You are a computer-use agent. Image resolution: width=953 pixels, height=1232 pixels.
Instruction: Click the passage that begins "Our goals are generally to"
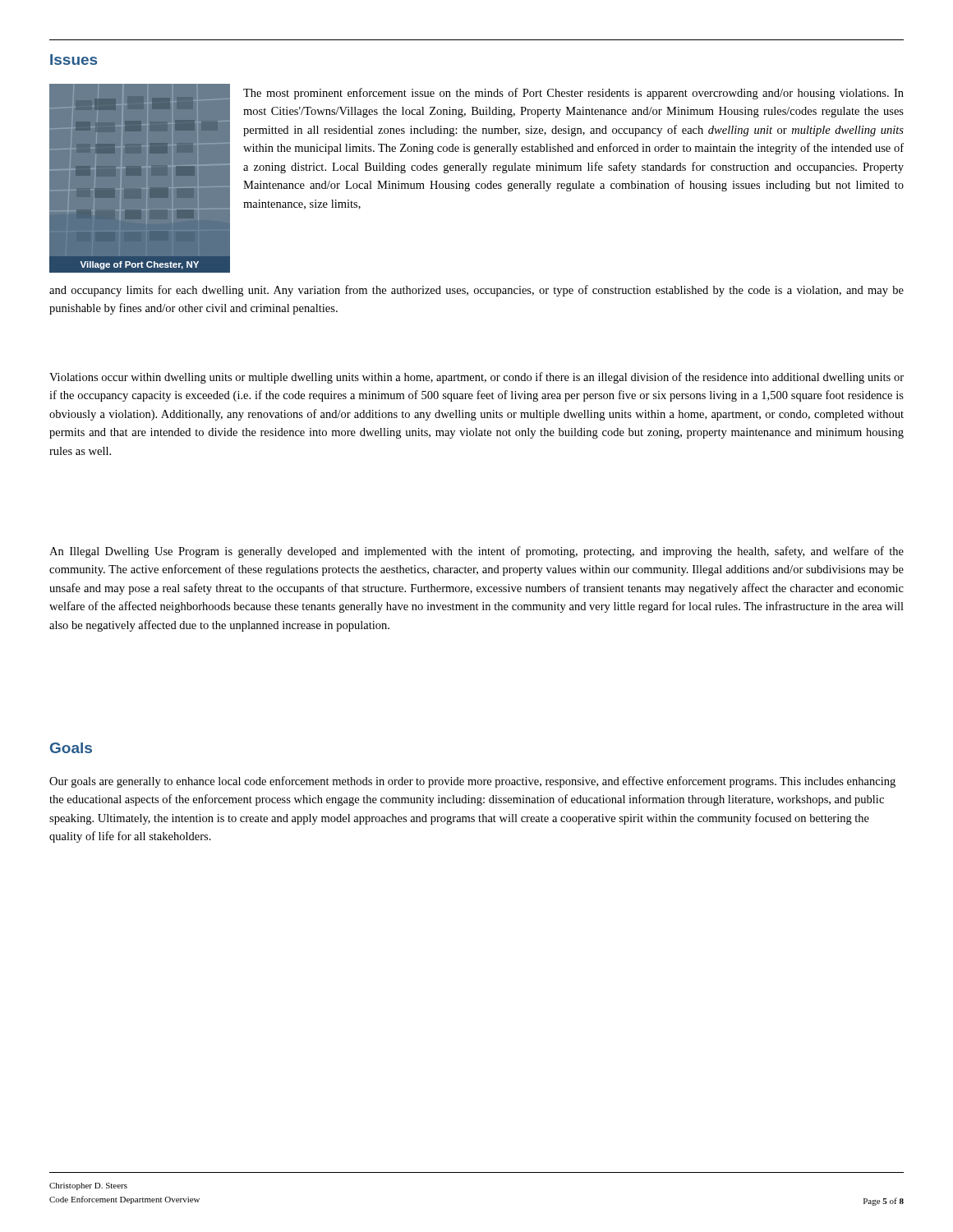point(472,809)
